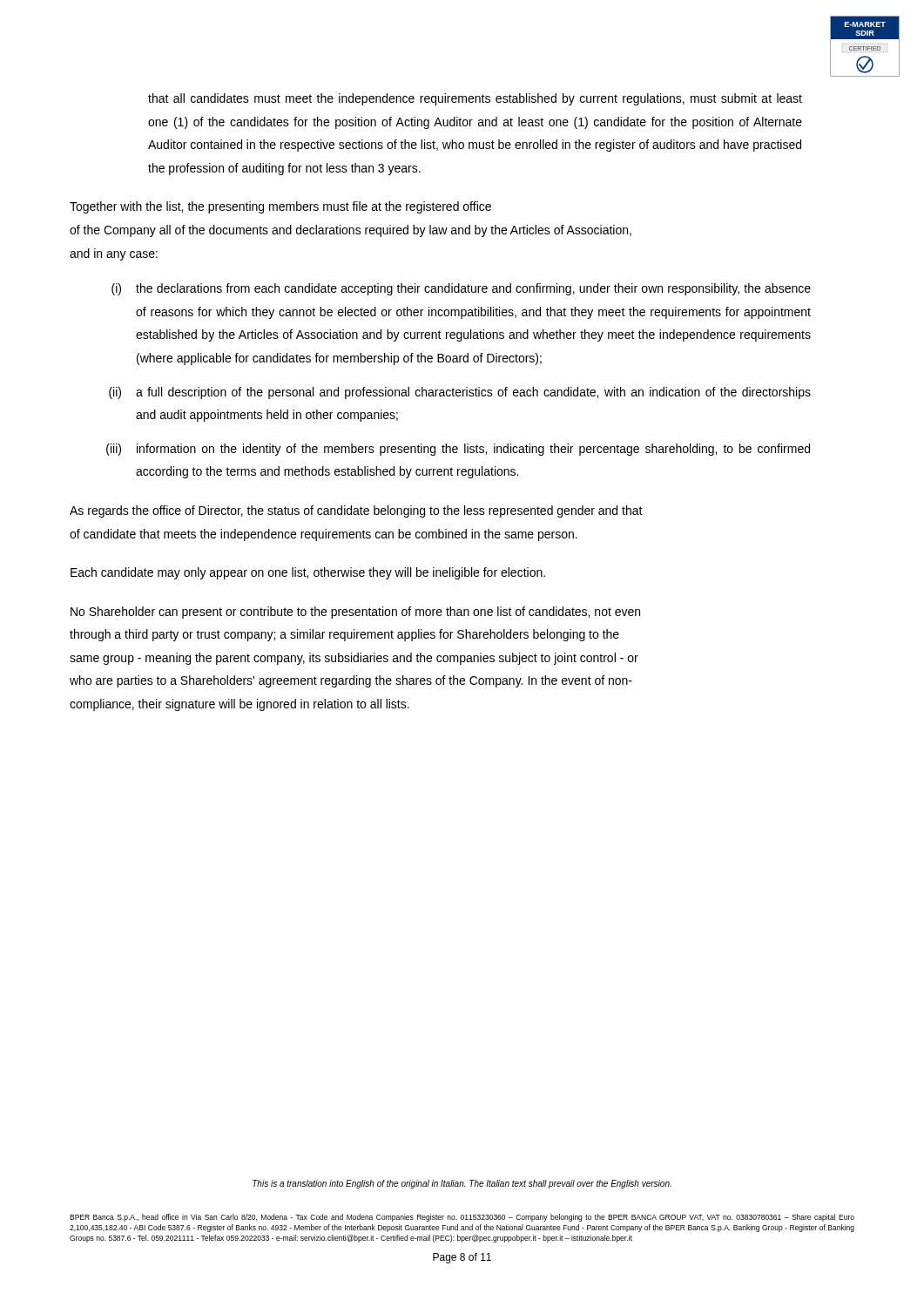The image size is (924, 1307).
Task: Where is the passage that starts "(ii) a full description of the personal"?
Action: (x=462, y=404)
